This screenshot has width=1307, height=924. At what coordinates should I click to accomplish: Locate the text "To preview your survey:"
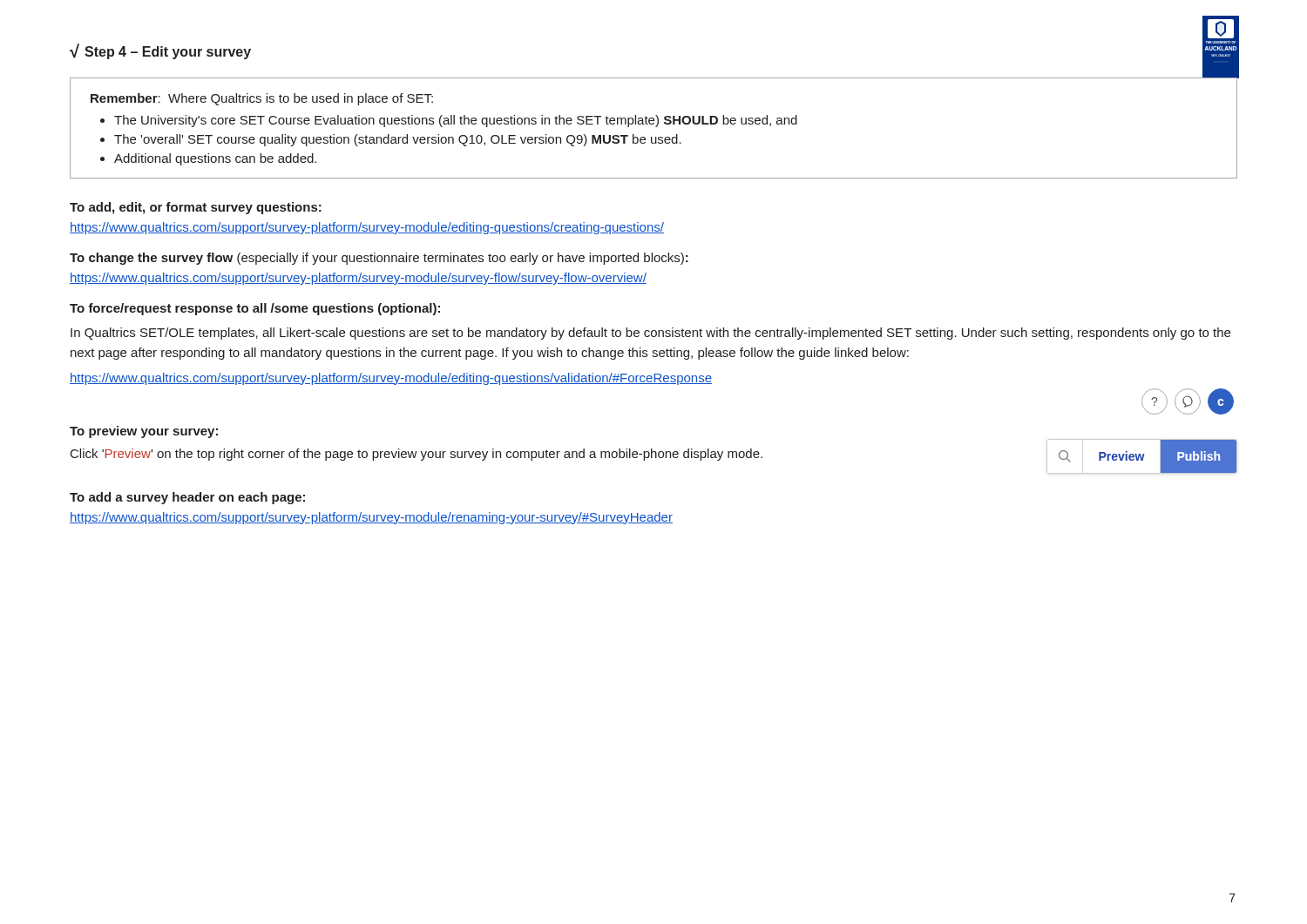point(144,430)
